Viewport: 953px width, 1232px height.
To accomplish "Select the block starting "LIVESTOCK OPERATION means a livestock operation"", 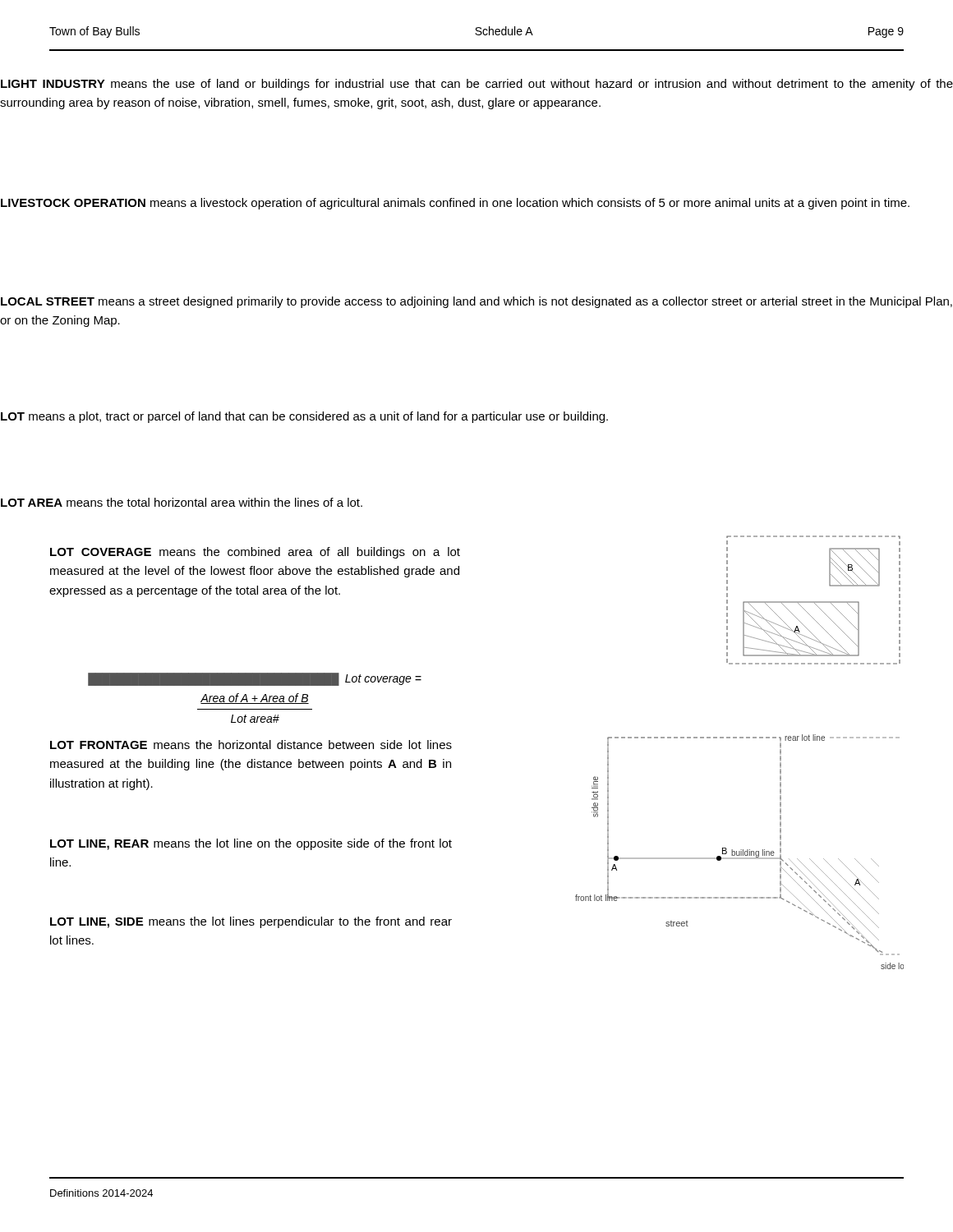I will click(455, 202).
